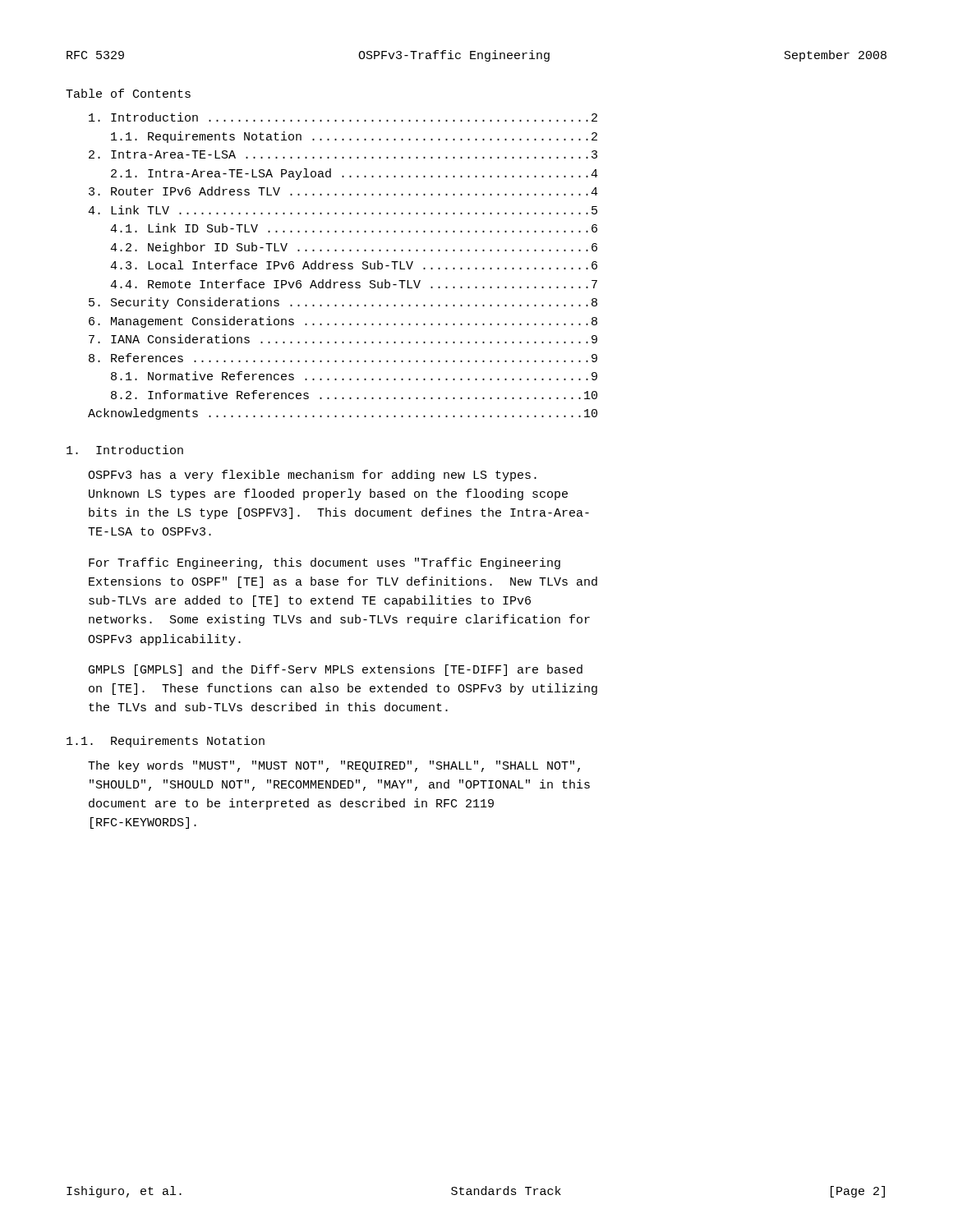Point to "1. Requirements Notation"
The width and height of the screenshot is (953, 1232).
pos(332,137)
